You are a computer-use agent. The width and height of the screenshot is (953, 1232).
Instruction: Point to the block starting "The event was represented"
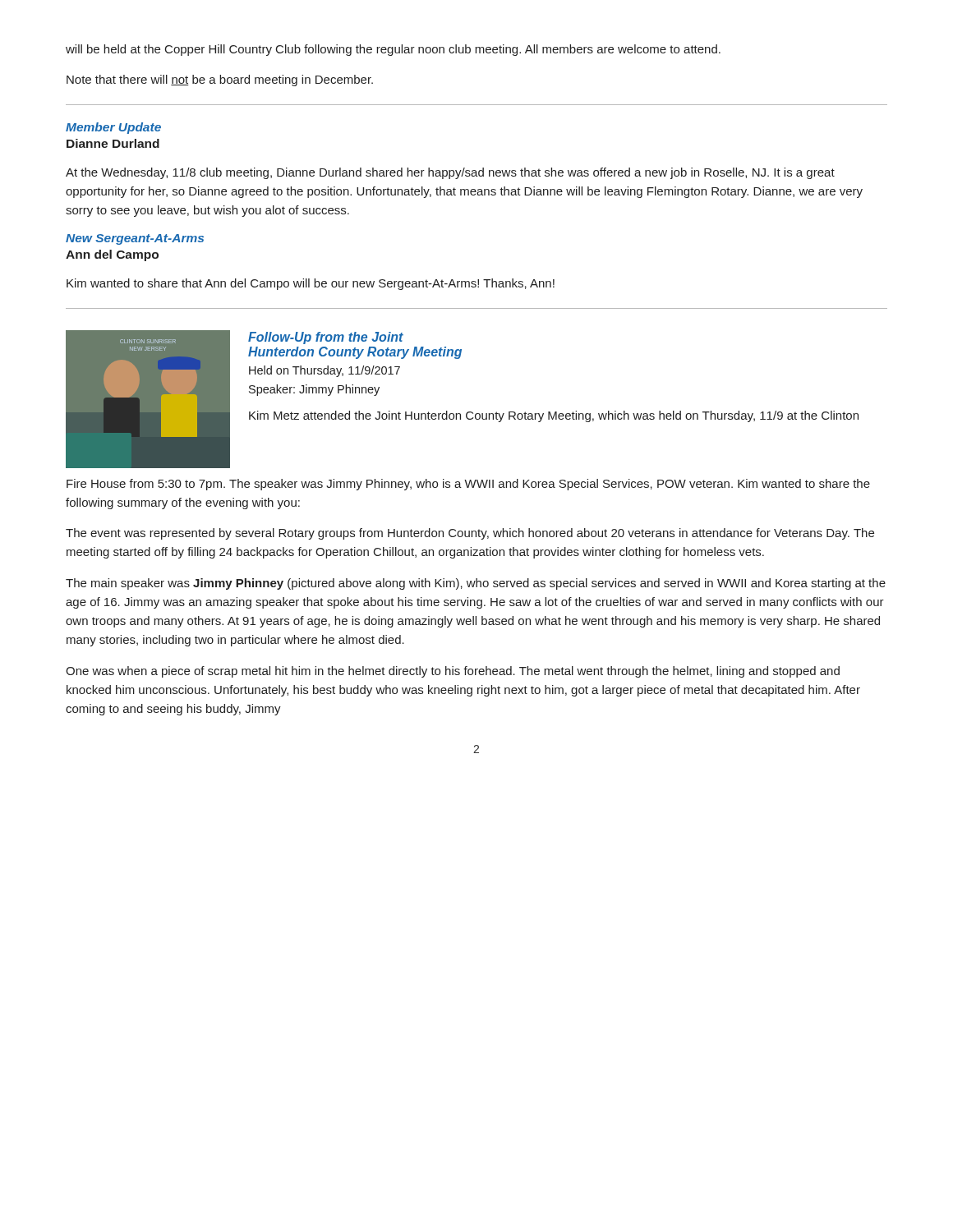click(470, 542)
